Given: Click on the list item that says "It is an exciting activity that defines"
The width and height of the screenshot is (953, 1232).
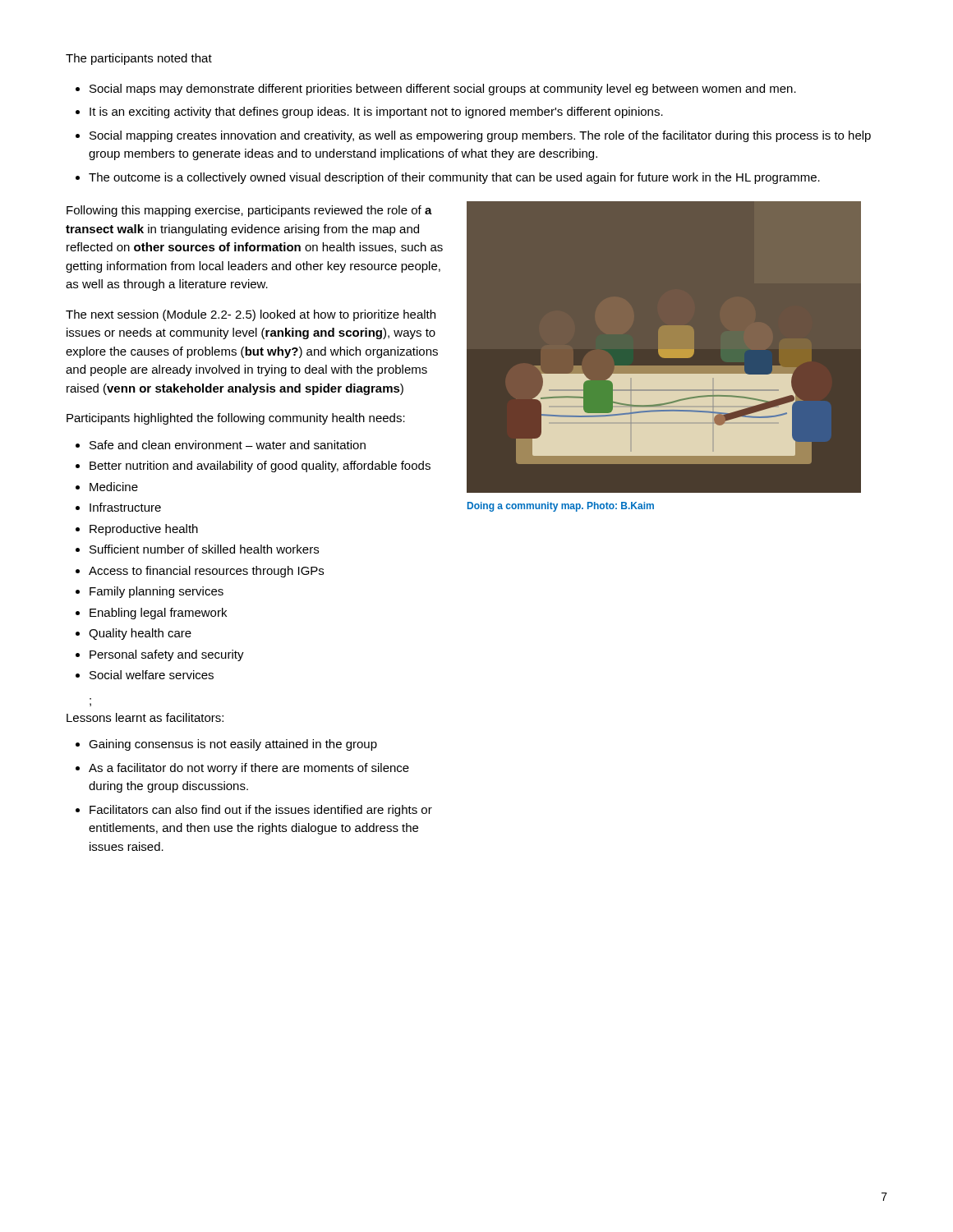Looking at the screenshot, I should [488, 112].
